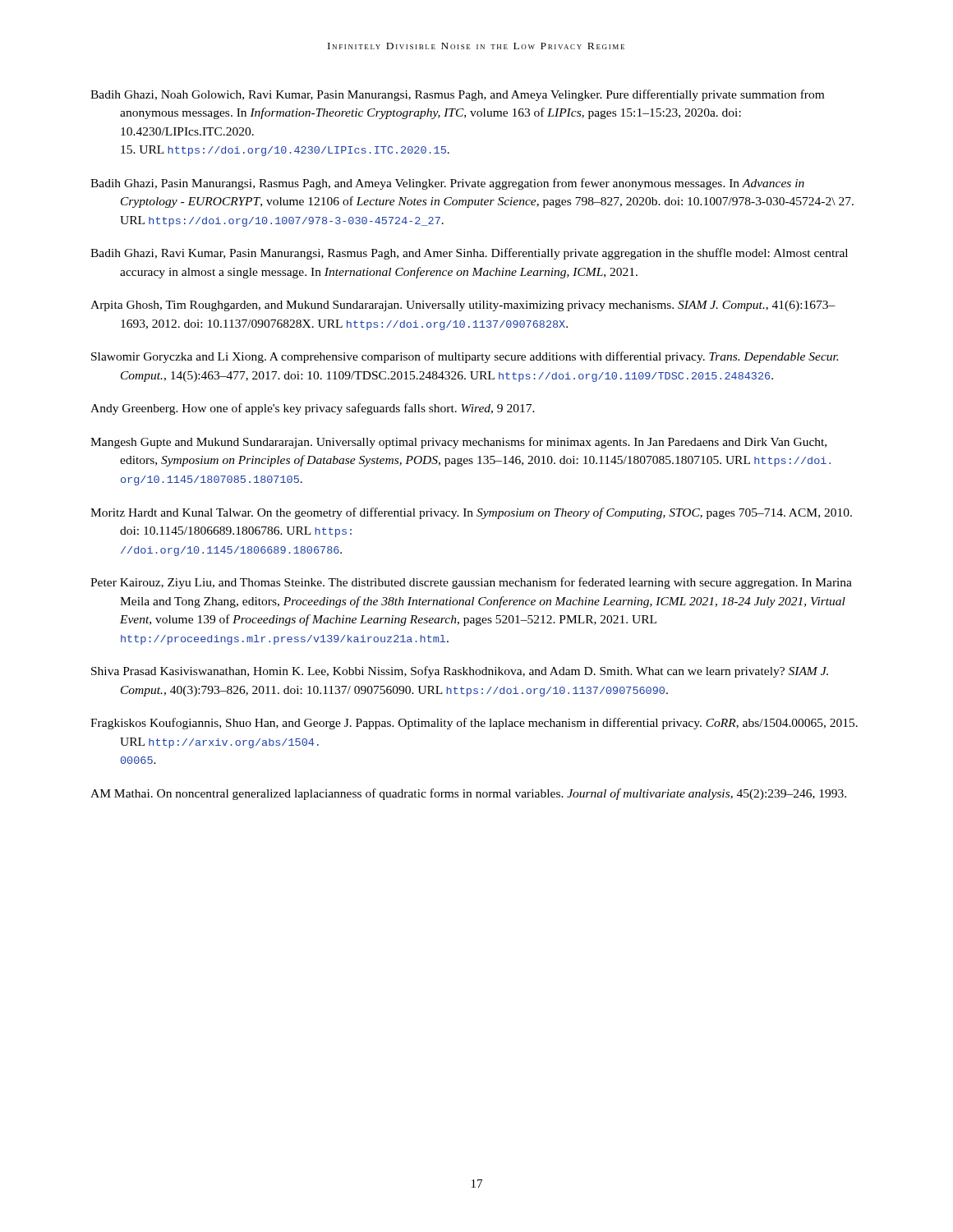Click on the list item containing "AM Mathai. On noncentral generalized laplacianness of quadratic"
The height and width of the screenshot is (1232, 953).
[x=469, y=793]
